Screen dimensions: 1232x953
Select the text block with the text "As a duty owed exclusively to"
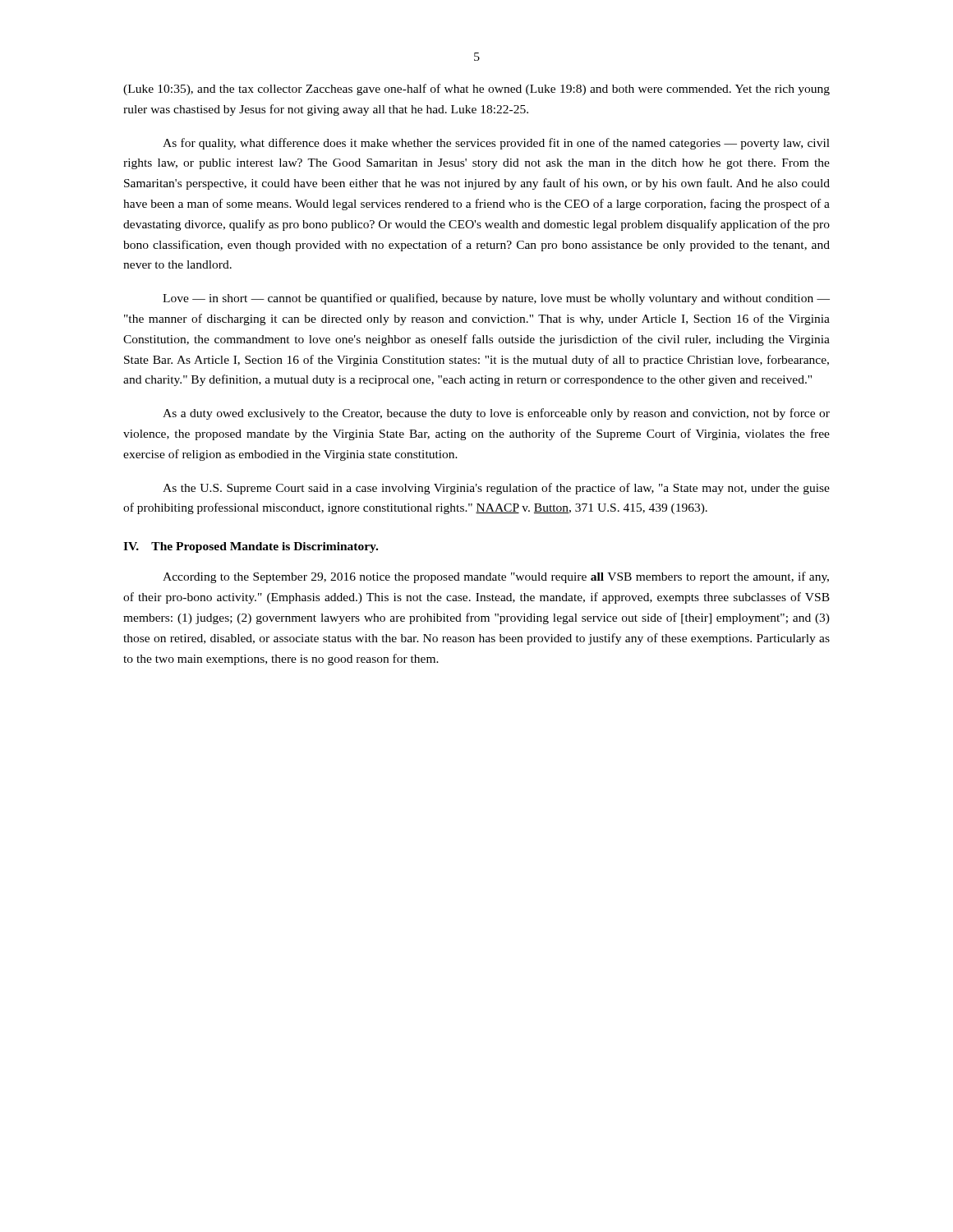(476, 434)
